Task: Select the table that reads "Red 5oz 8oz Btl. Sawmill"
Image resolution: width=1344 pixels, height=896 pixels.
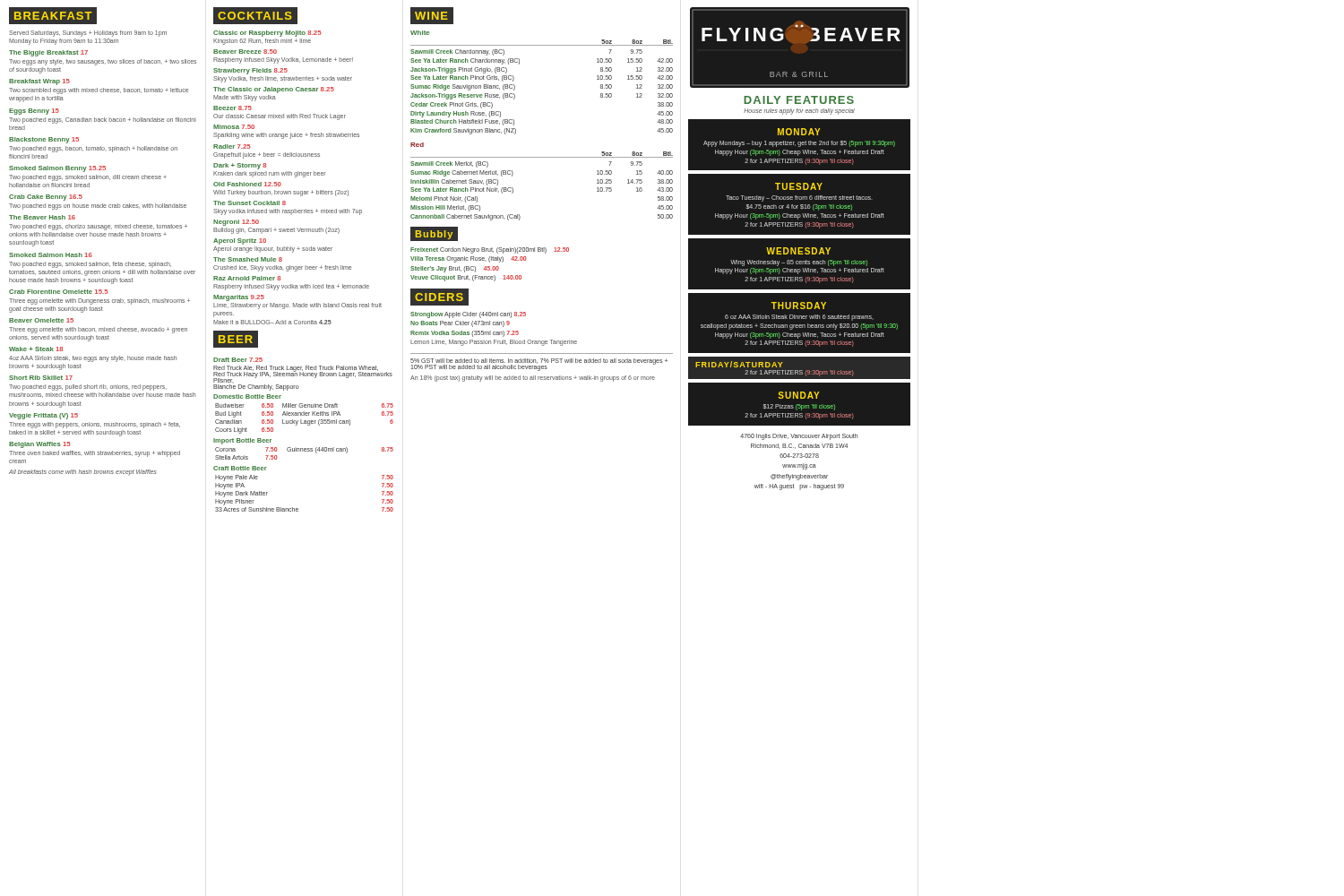Action: [542, 181]
